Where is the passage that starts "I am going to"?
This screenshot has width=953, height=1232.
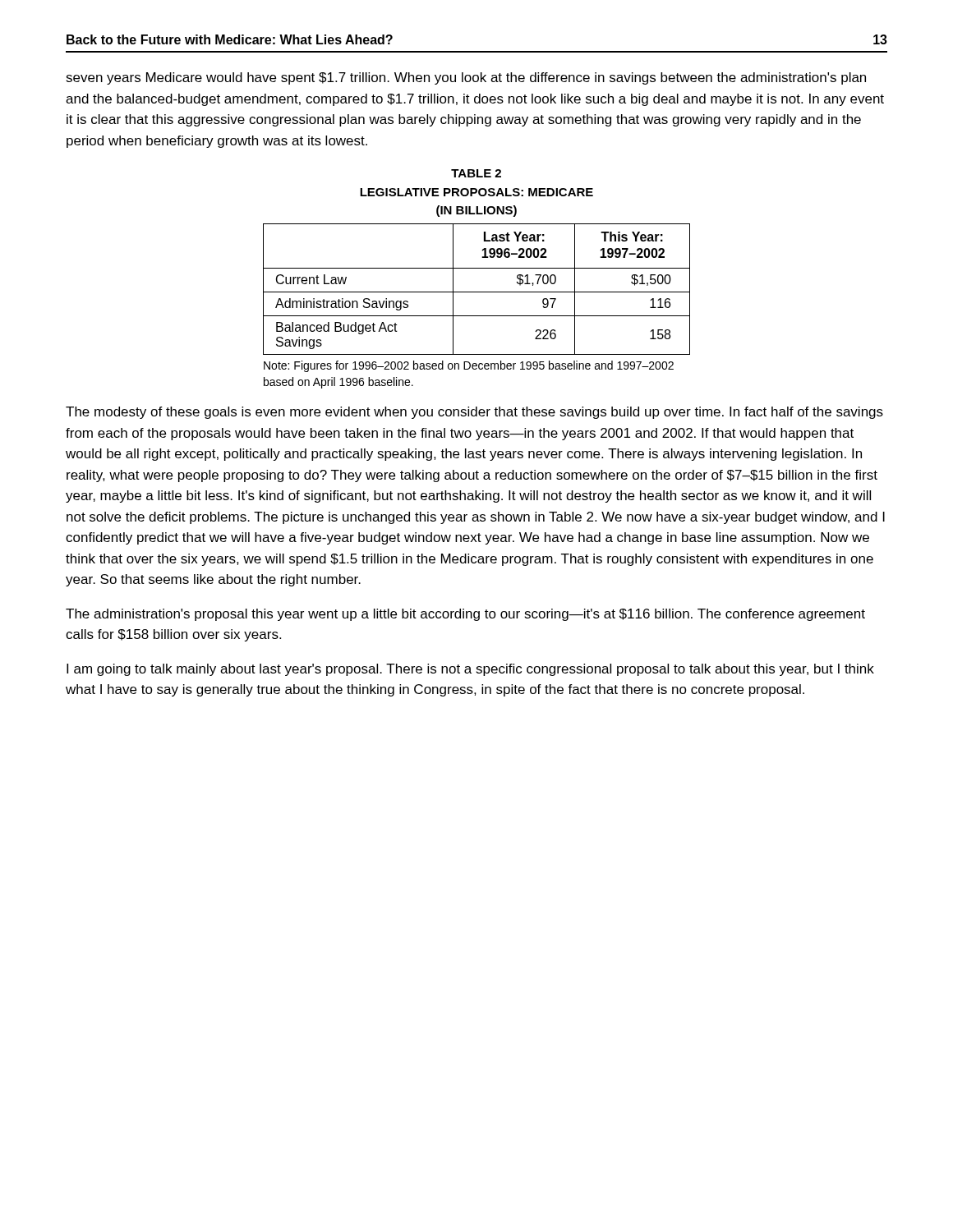[470, 679]
